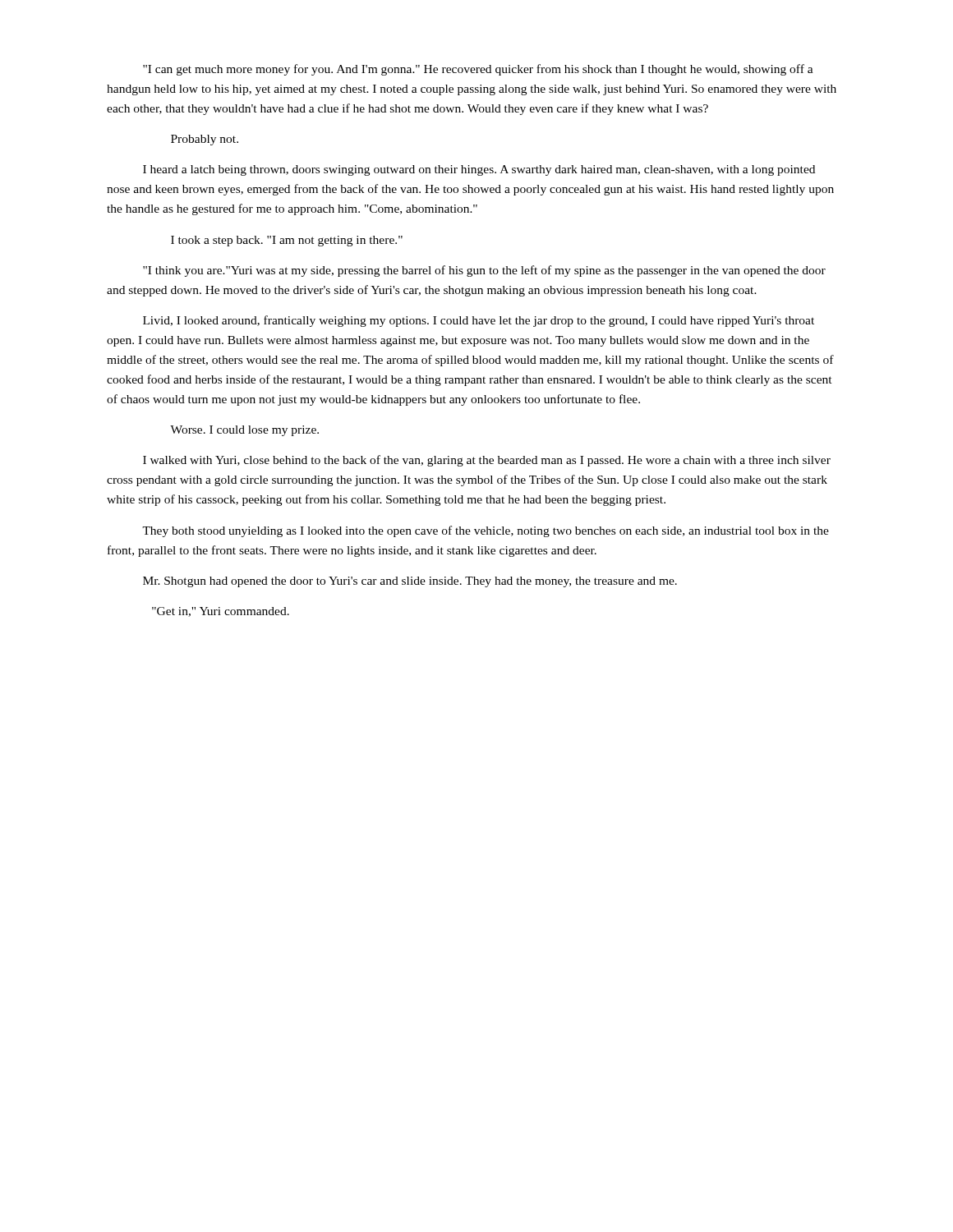The width and height of the screenshot is (953, 1232).
Task: Find the block on this page that starts "They both stood"
Action: point(472,540)
